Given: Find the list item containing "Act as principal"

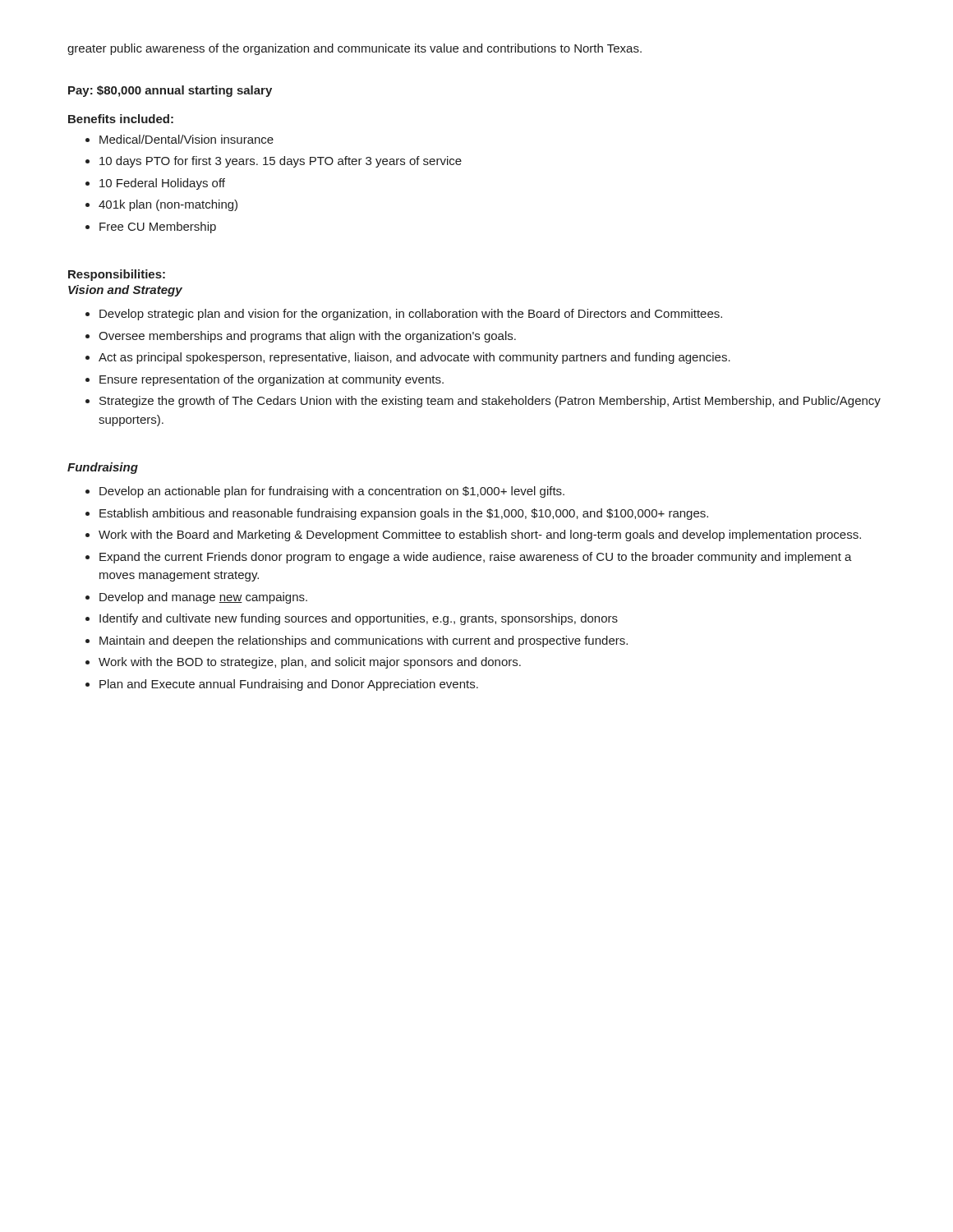Looking at the screenshot, I should (476, 358).
